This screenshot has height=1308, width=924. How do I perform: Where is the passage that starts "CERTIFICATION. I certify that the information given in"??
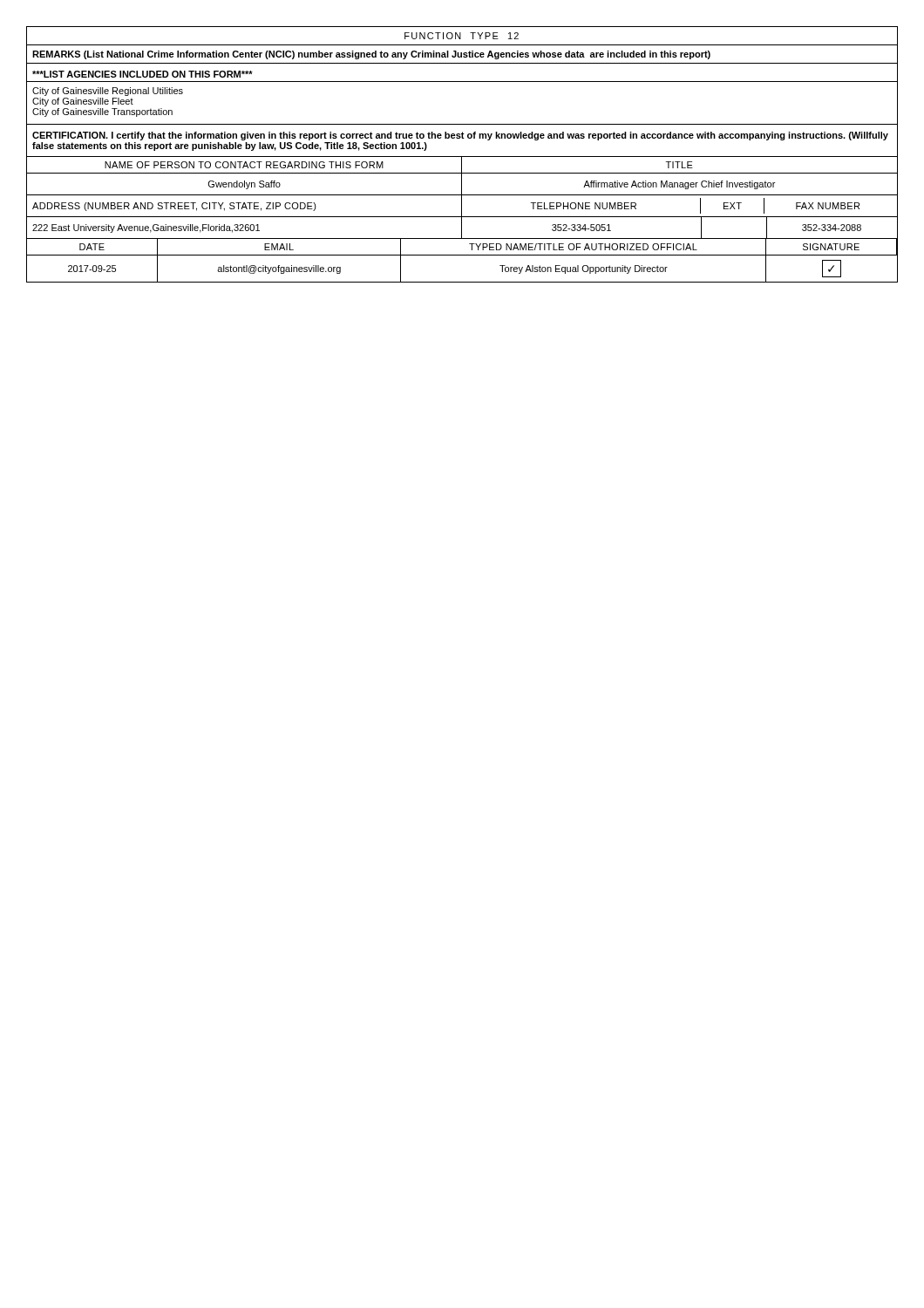click(x=460, y=140)
